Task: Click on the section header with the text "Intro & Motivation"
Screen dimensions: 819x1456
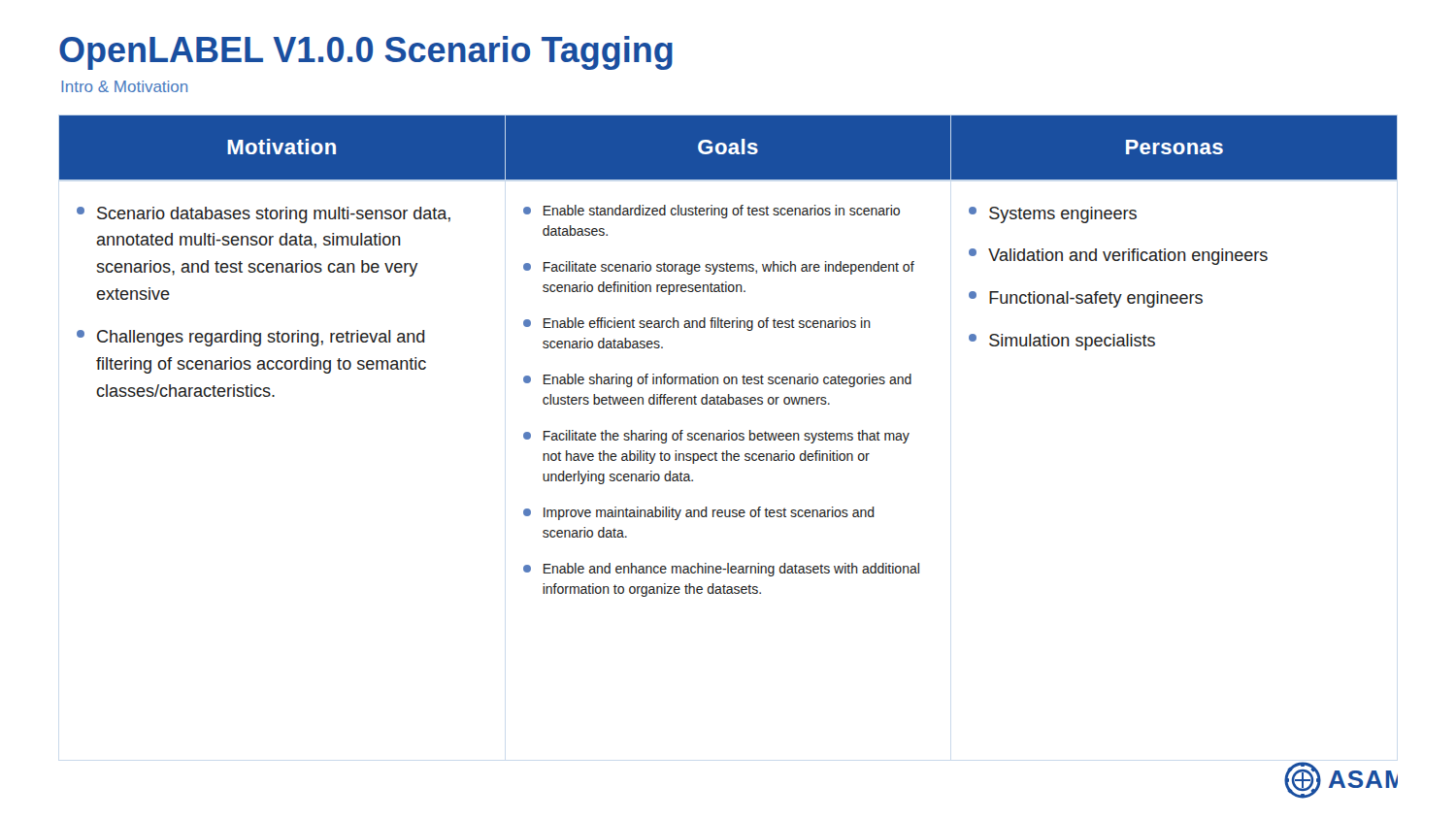Action: point(124,87)
